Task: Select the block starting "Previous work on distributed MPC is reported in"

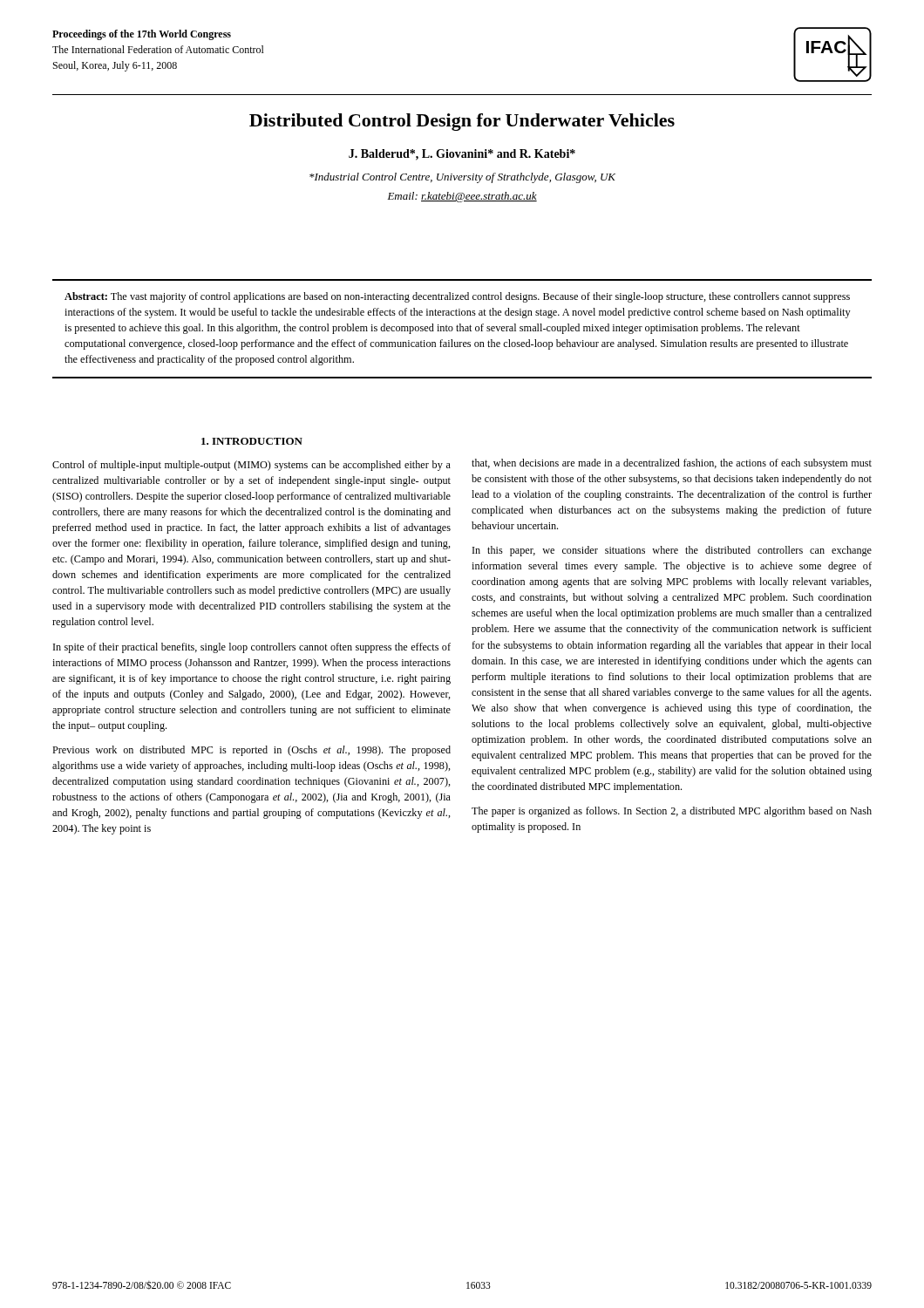Action: [251, 789]
